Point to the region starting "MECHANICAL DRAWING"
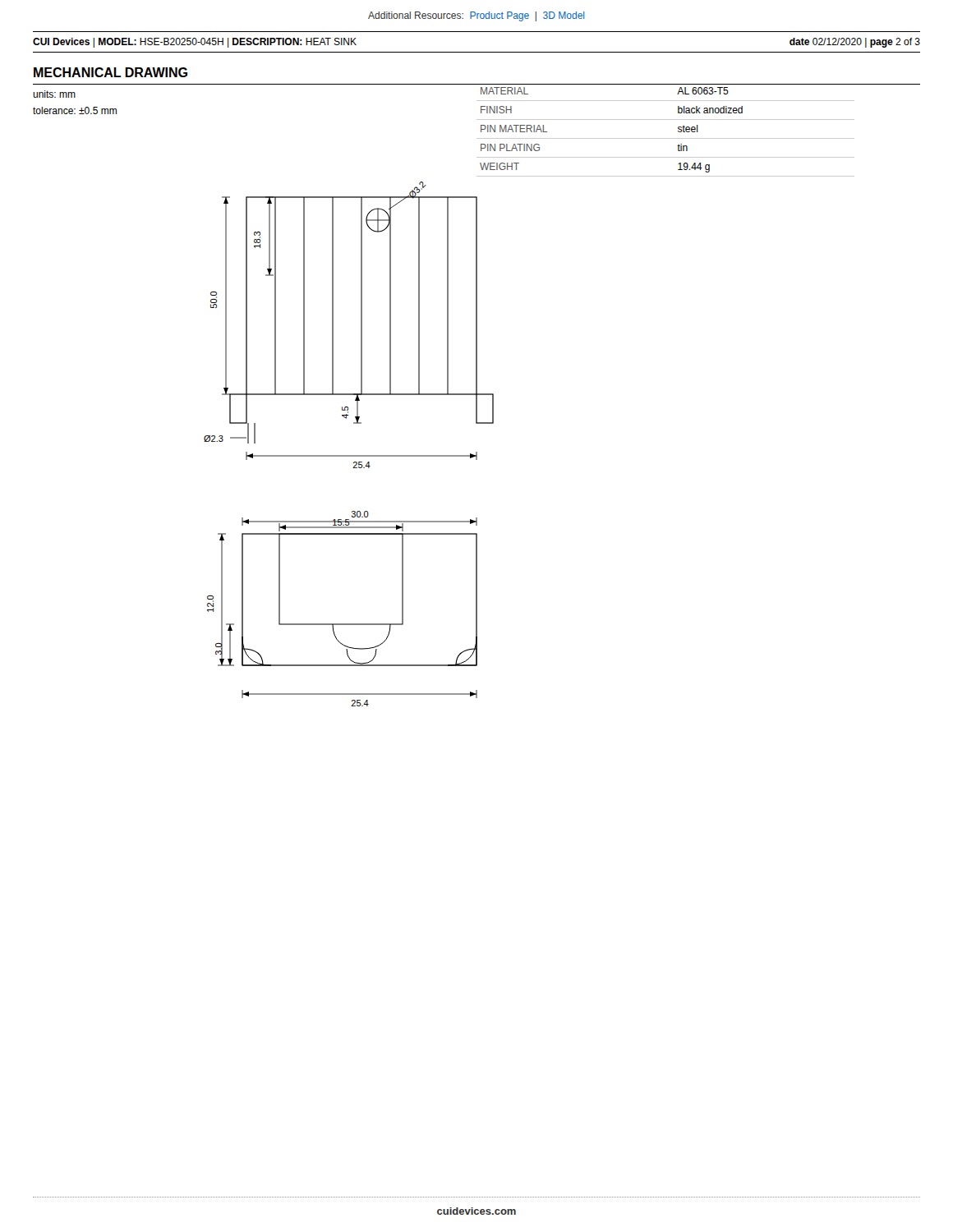Image resolution: width=953 pixels, height=1232 pixels. coord(111,73)
